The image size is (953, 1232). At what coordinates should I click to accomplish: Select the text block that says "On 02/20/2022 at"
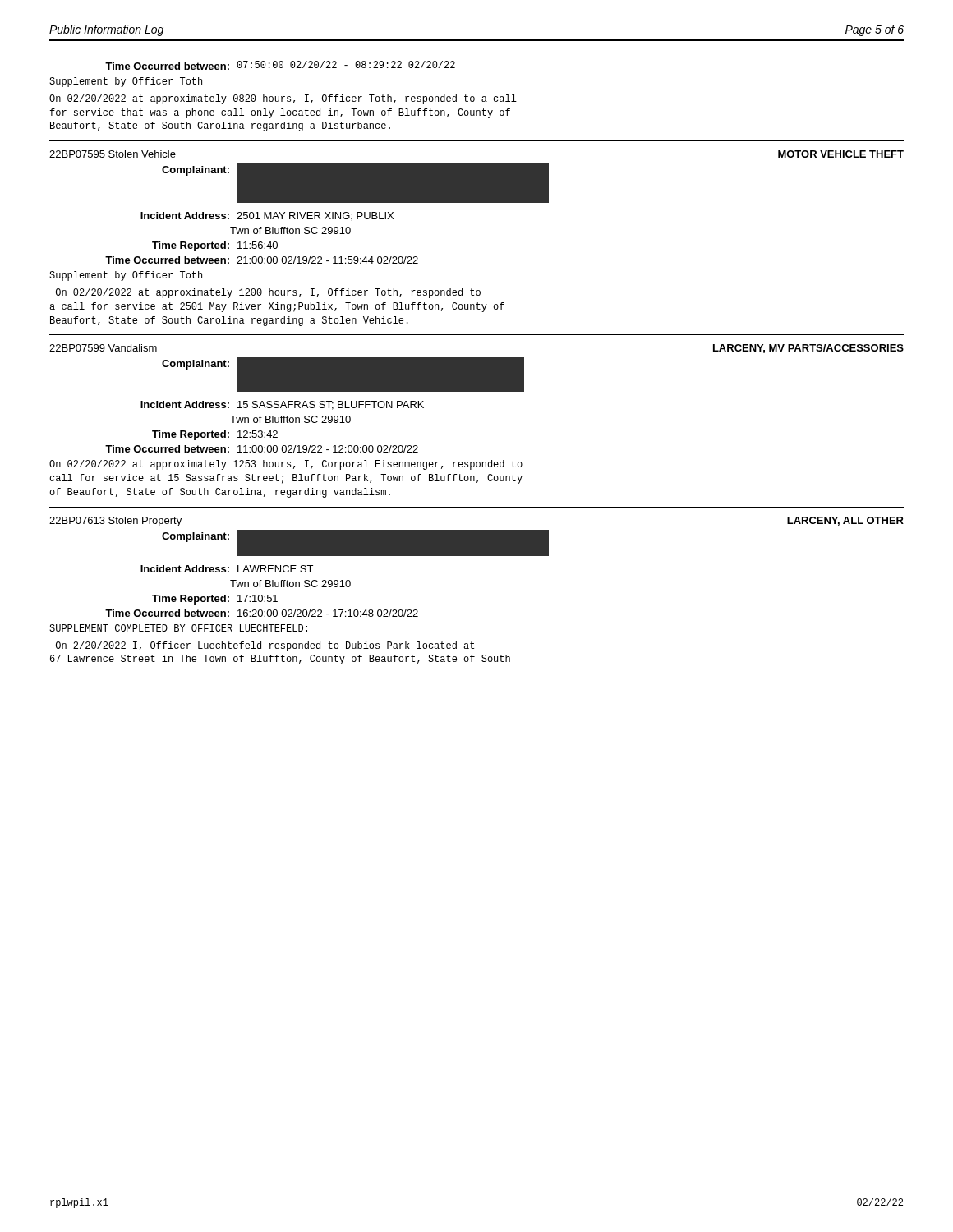476,479
